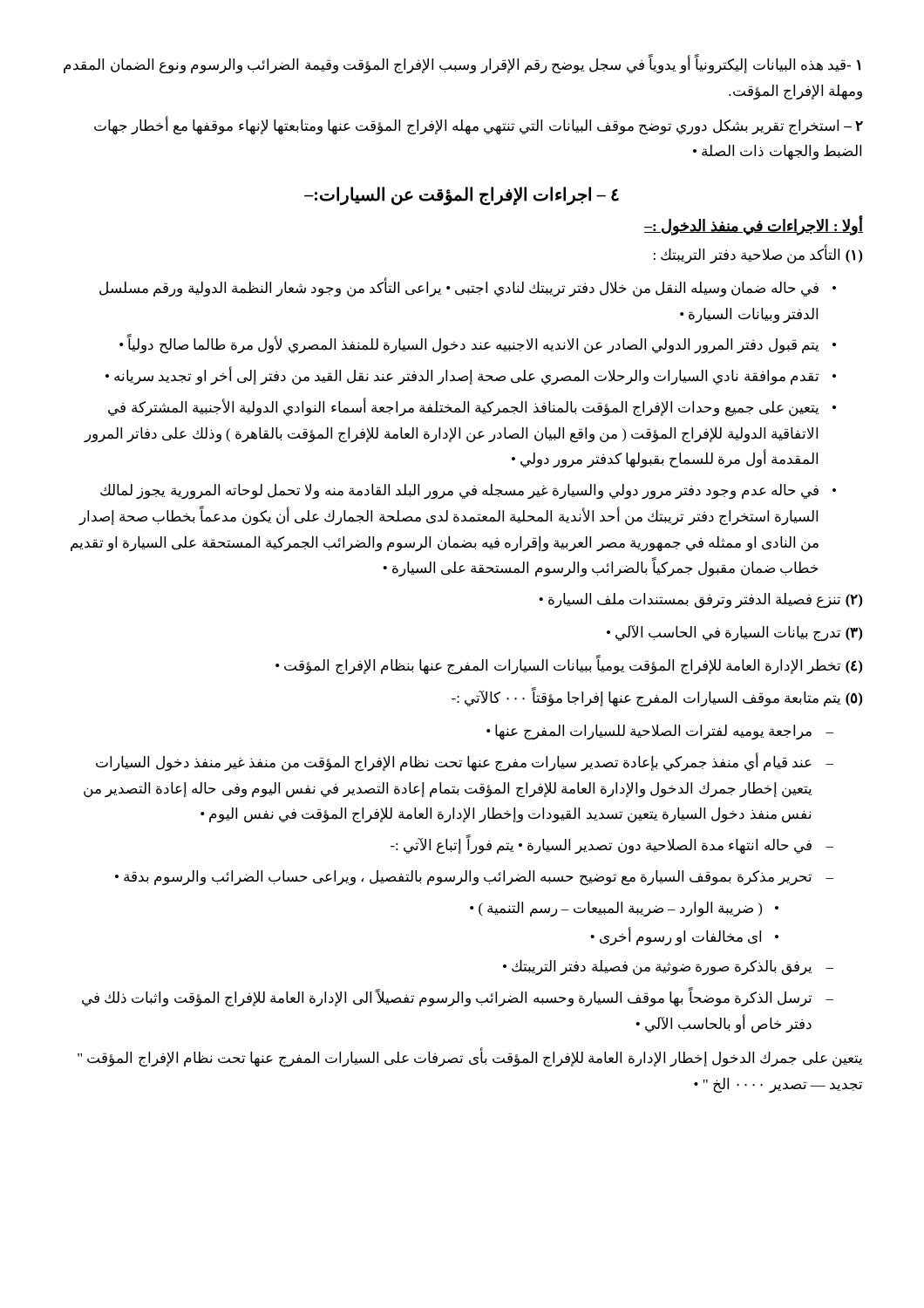The image size is (924, 1308).
Task: Locate the element starting "عند قيام أي منفذ جمركي بإعادة"
Action: coord(447,788)
